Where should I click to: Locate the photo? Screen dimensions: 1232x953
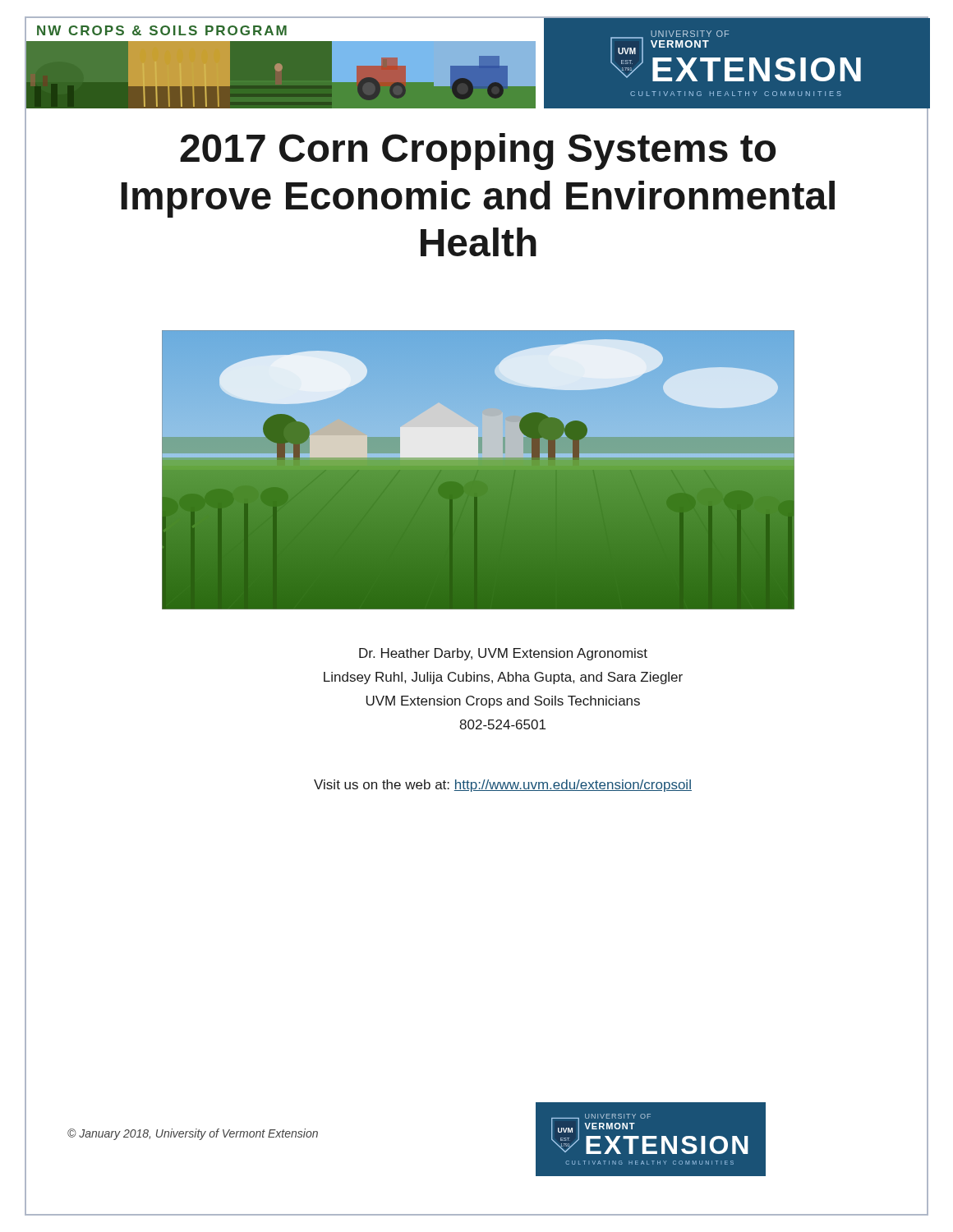[x=478, y=470]
